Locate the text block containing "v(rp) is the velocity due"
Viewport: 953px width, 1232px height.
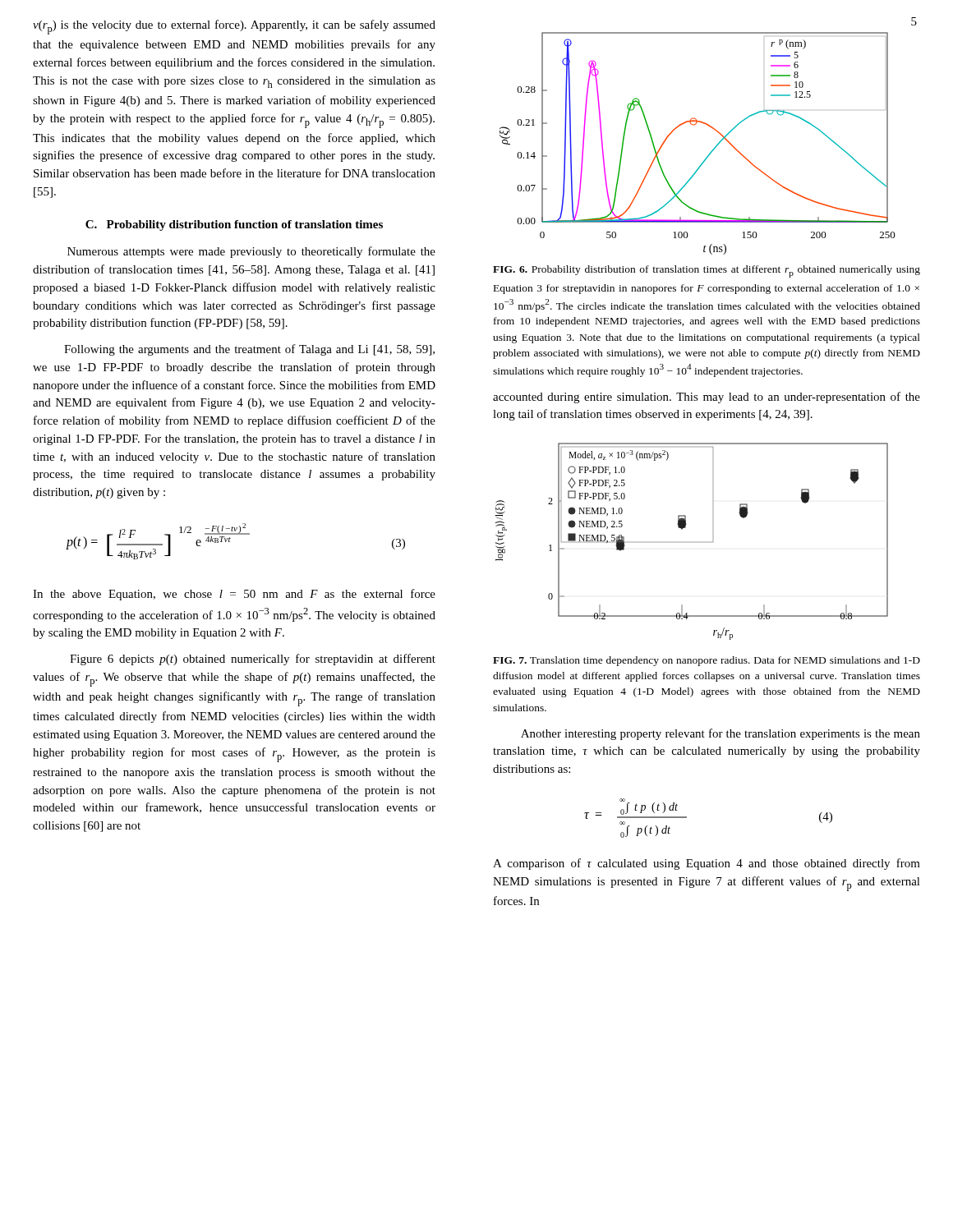point(234,109)
